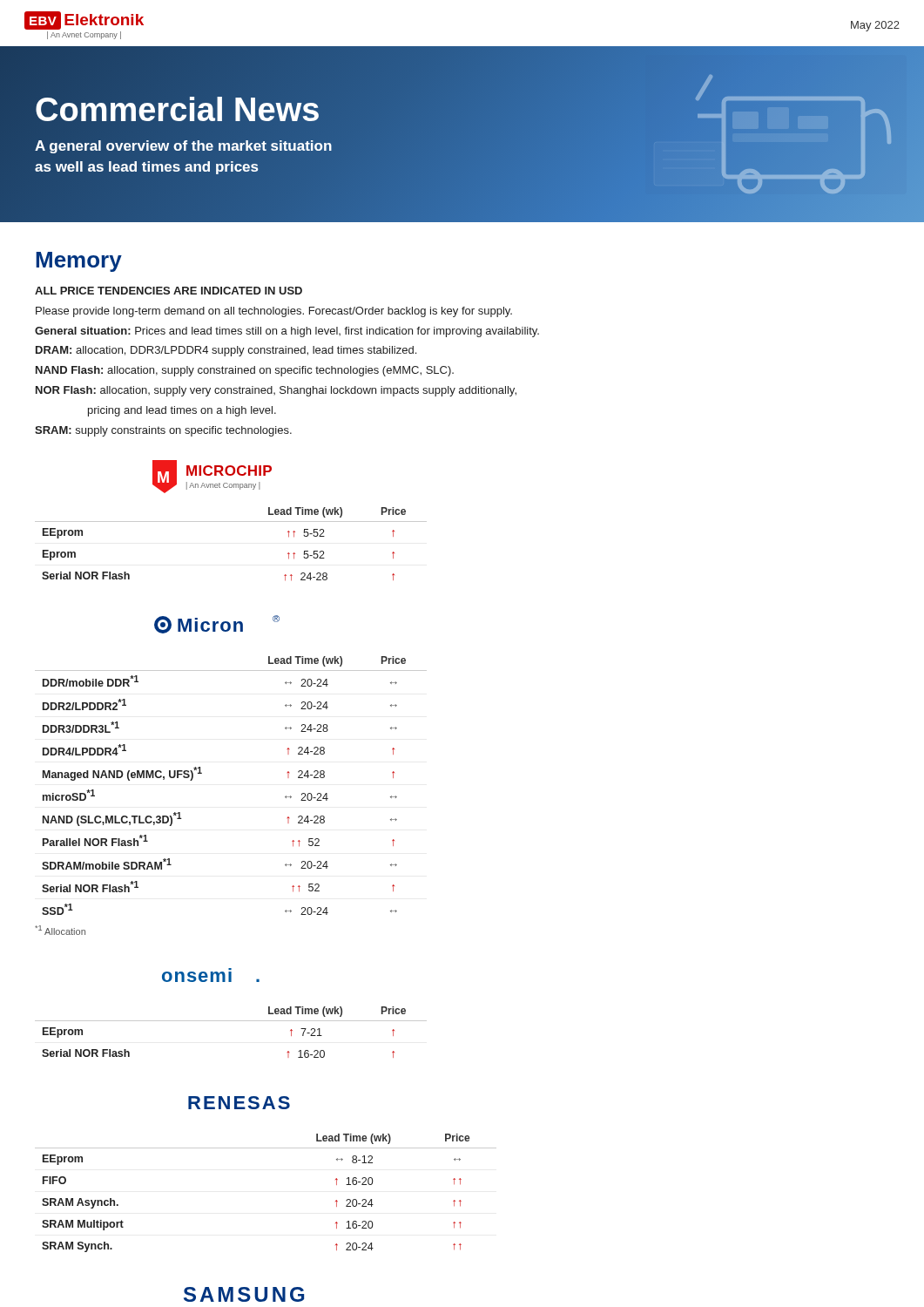Click on the table containing "SRAM Asynch."
Viewport: 924px width, 1307px height.
[266, 1192]
